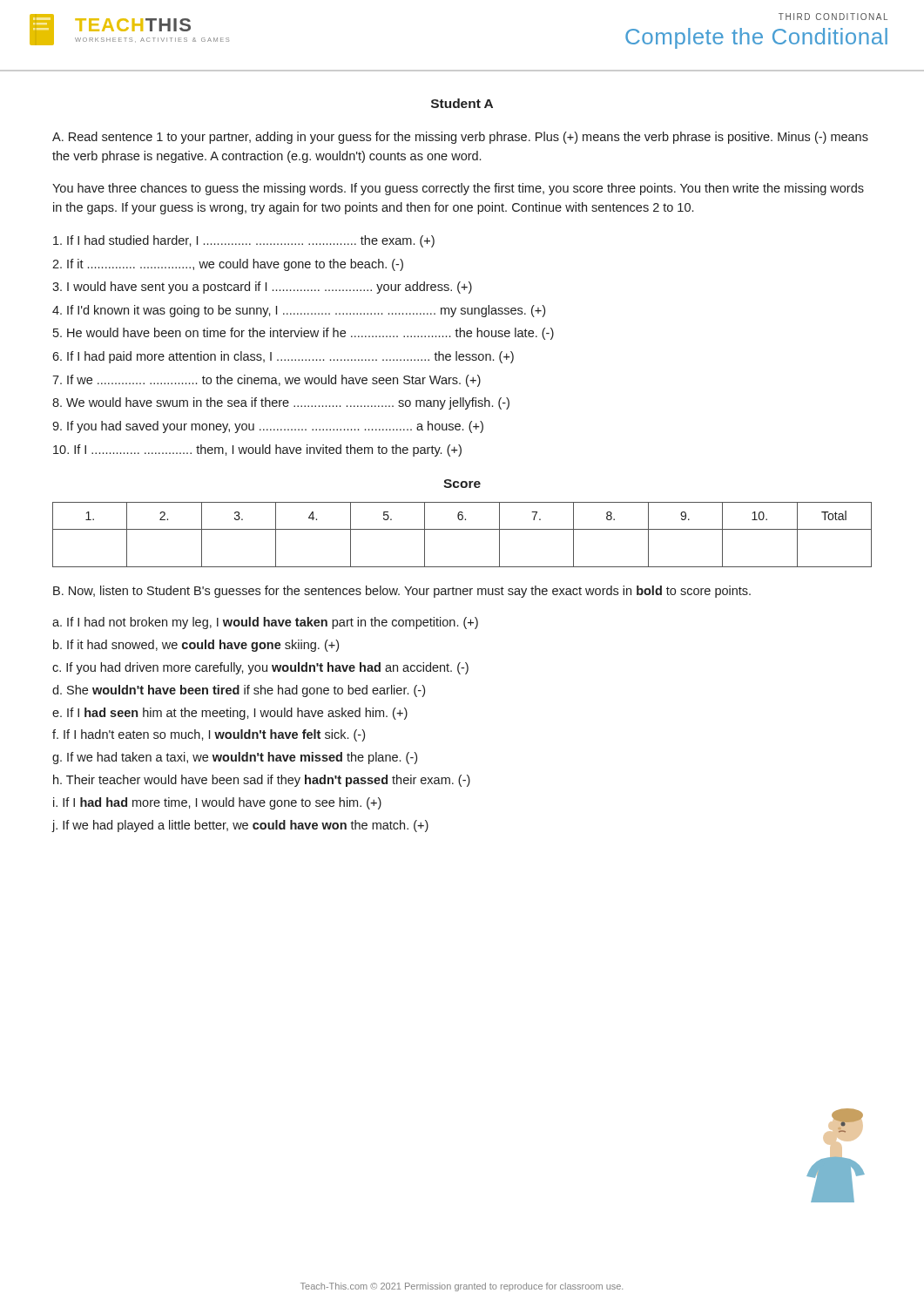Find the block on this page that starts "You have three chances"
Viewport: 924px width, 1307px height.
point(458,198)
